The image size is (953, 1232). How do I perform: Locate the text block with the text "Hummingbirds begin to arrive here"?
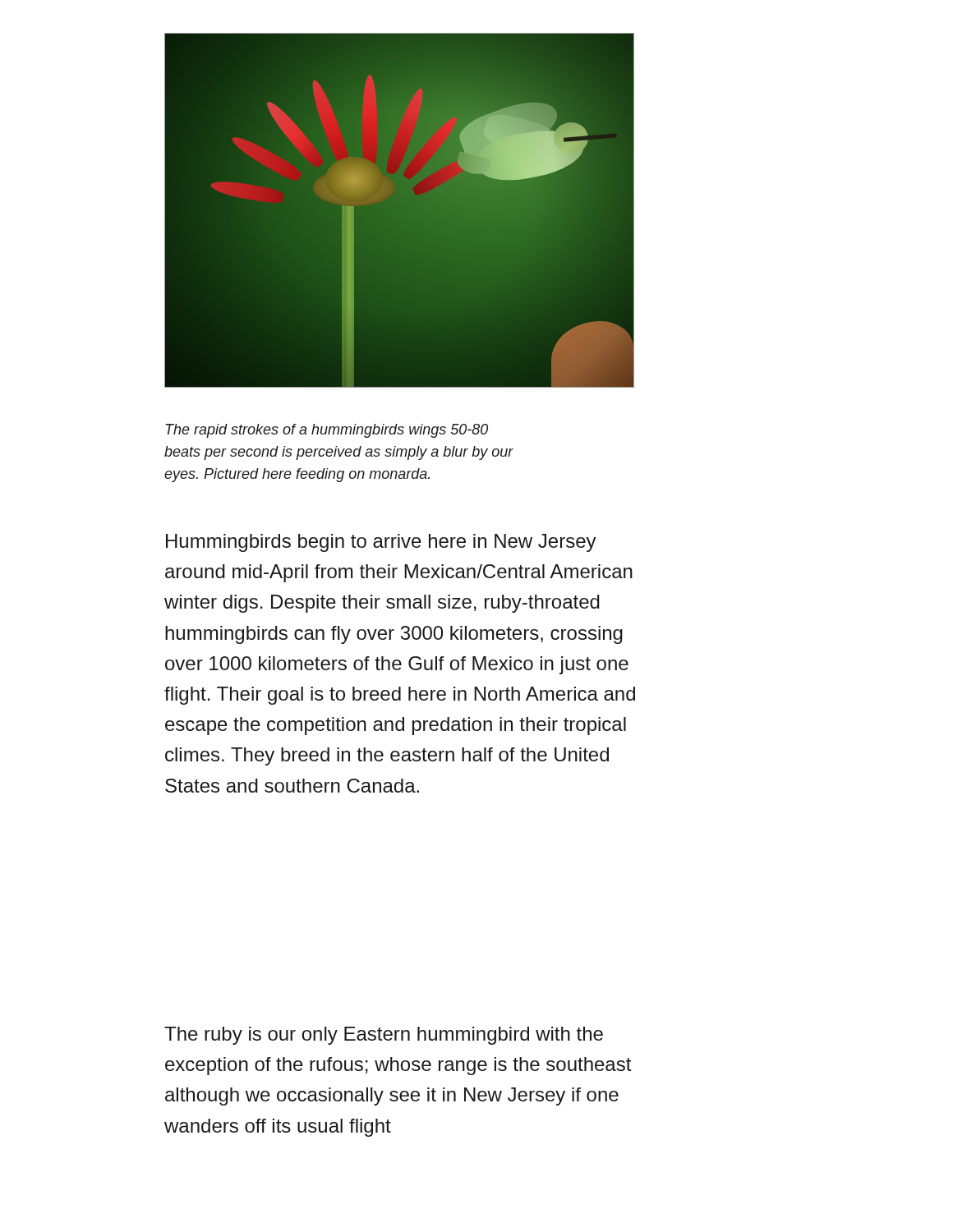pyautogui.click(x=400, y=663)
